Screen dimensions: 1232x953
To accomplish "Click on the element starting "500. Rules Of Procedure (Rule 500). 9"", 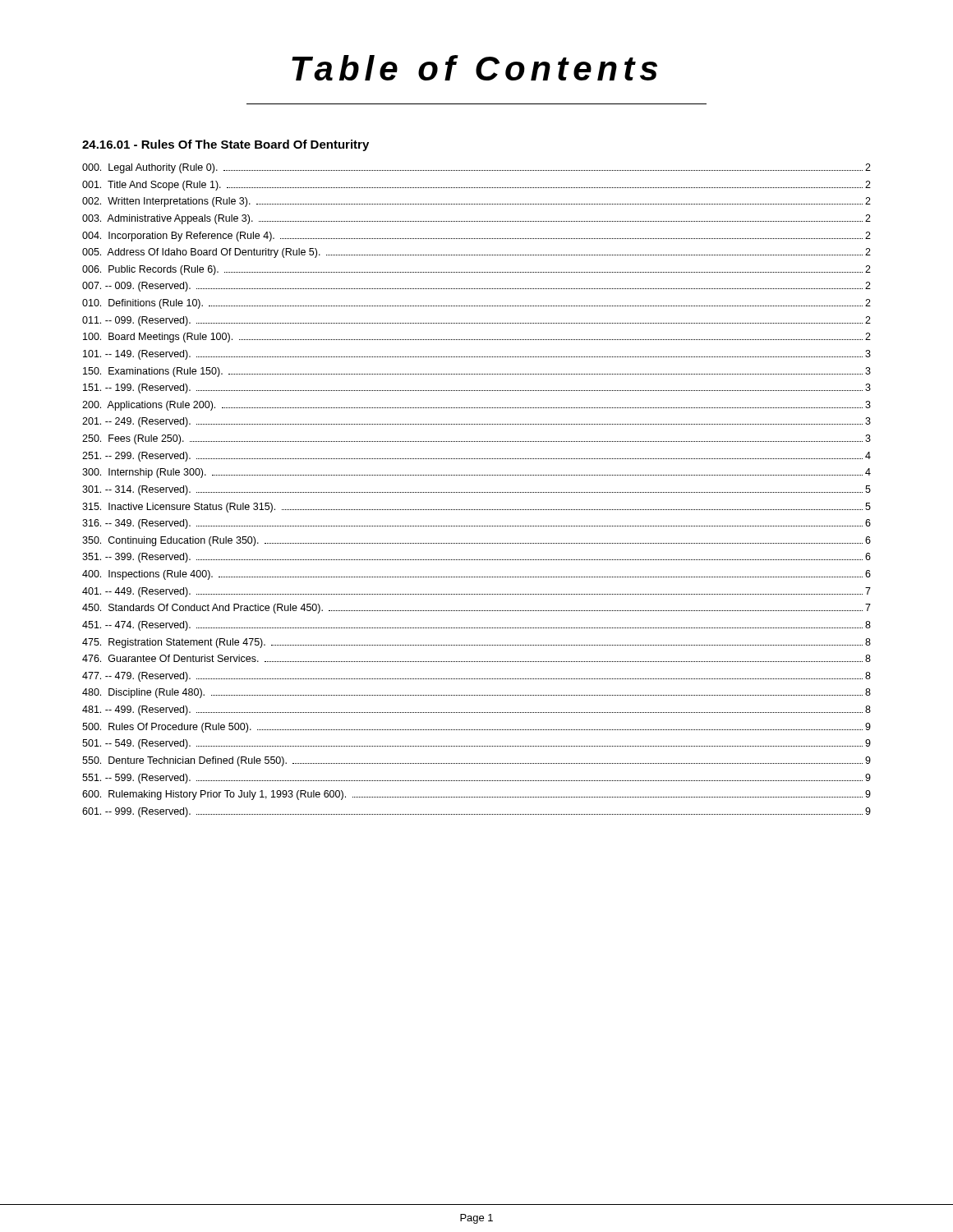I will click(x=476, y=727).
